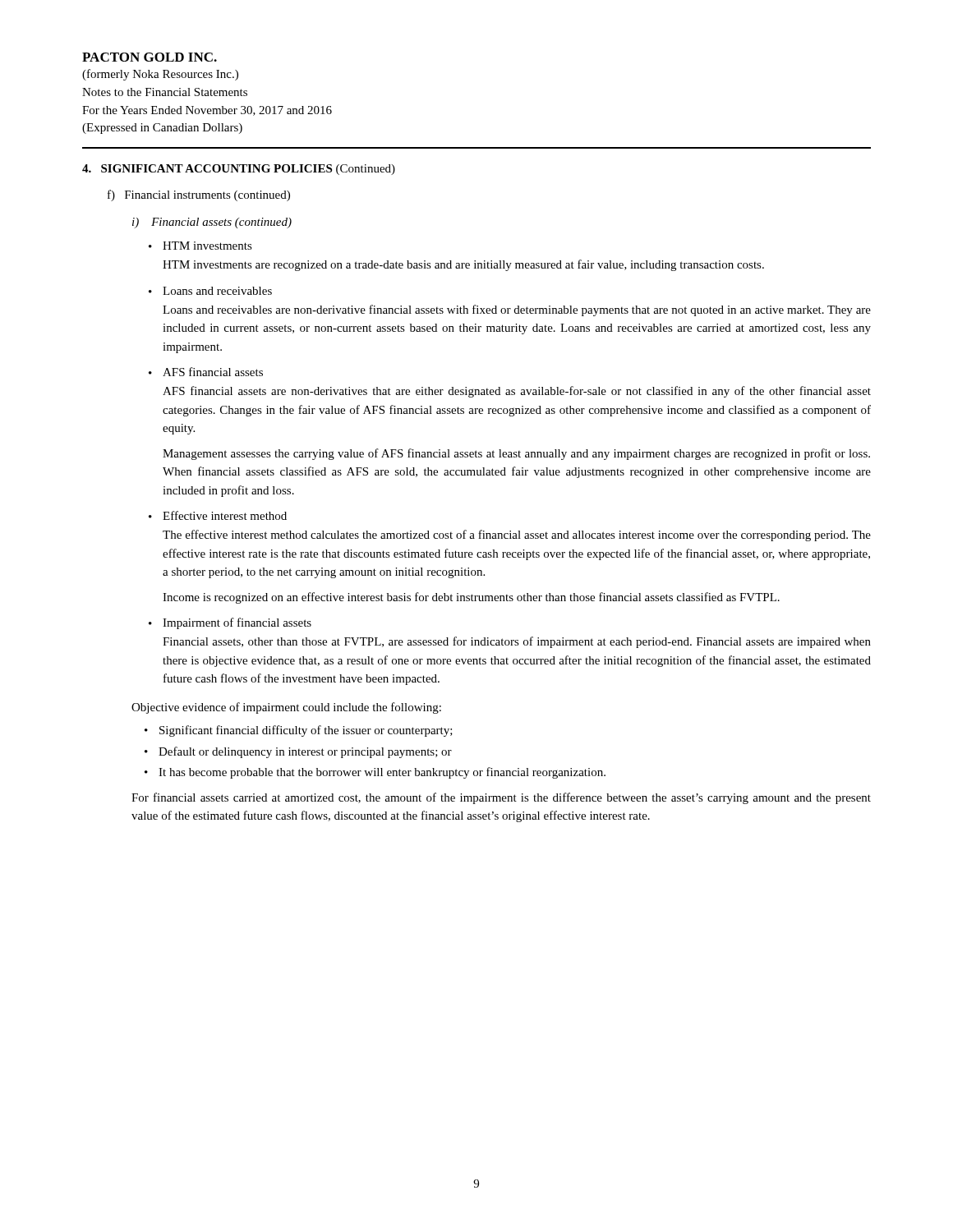Point to the block beginning "• HTM investments HTM investments are recognized on"
The image size is (953, 1232).
(x=509, y=256)
